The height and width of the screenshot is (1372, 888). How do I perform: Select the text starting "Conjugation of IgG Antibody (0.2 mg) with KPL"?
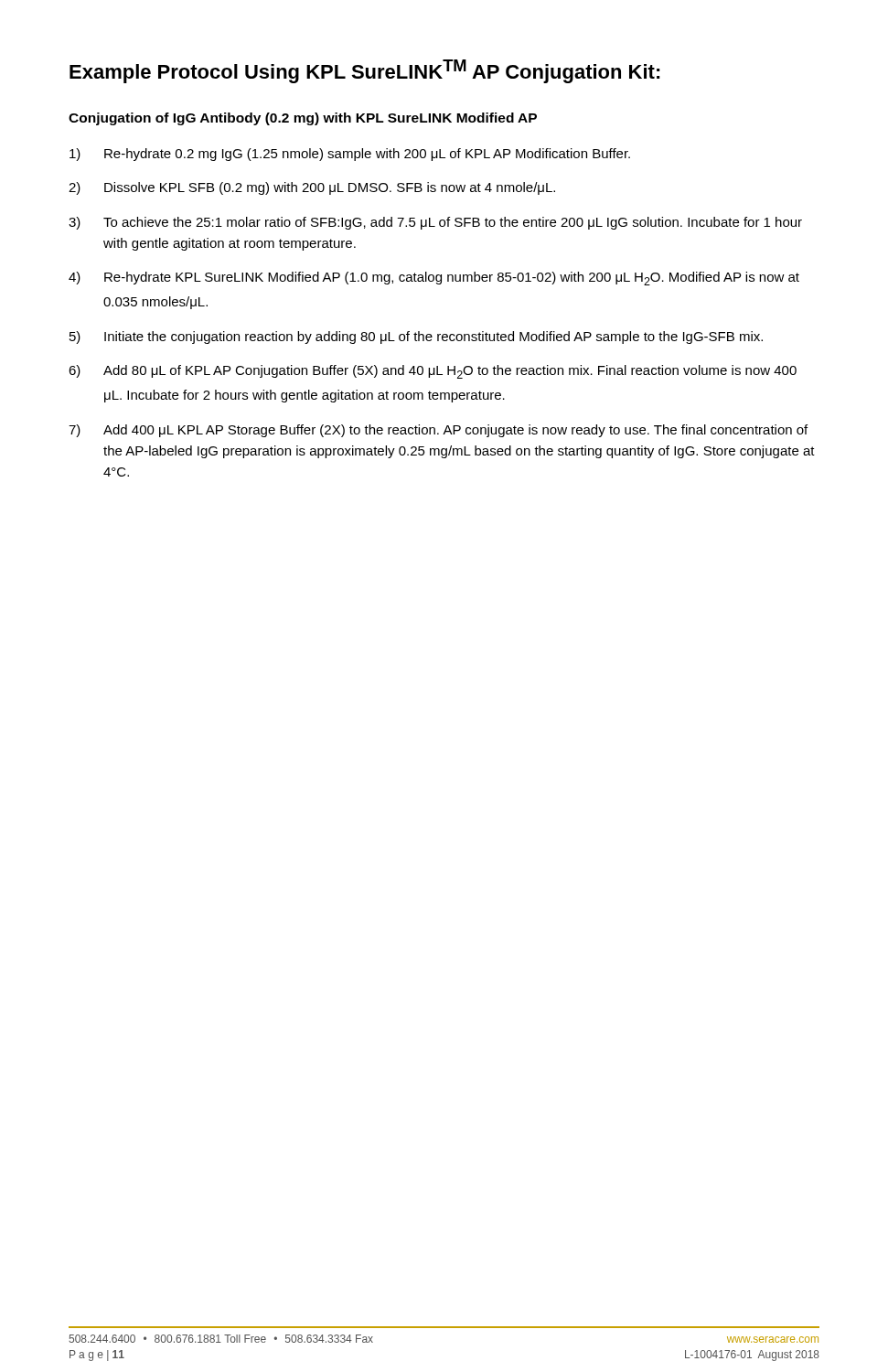click(303, 118)
